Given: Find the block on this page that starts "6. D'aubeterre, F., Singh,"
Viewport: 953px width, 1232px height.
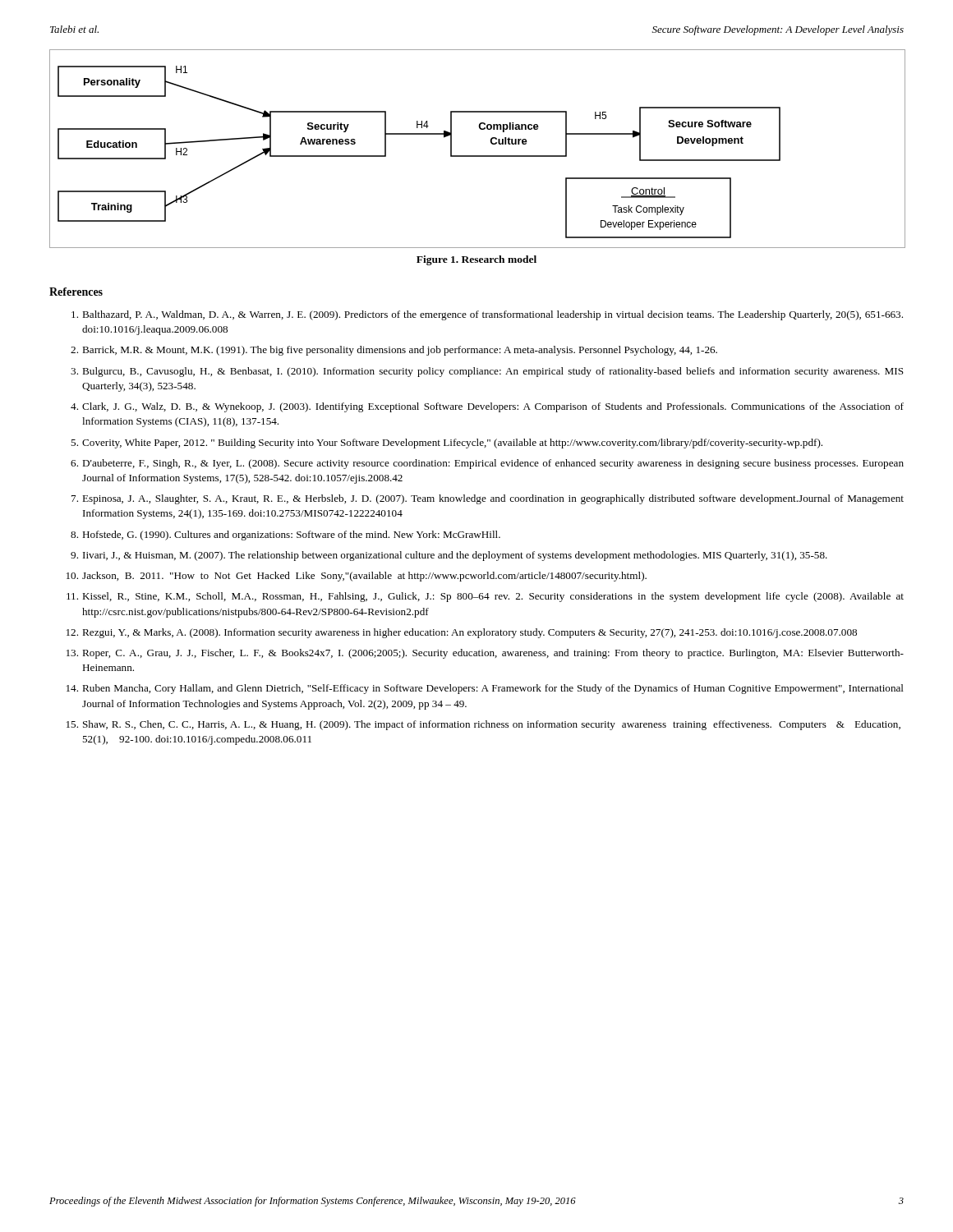Looking at the screenshot, I should 476,471.
